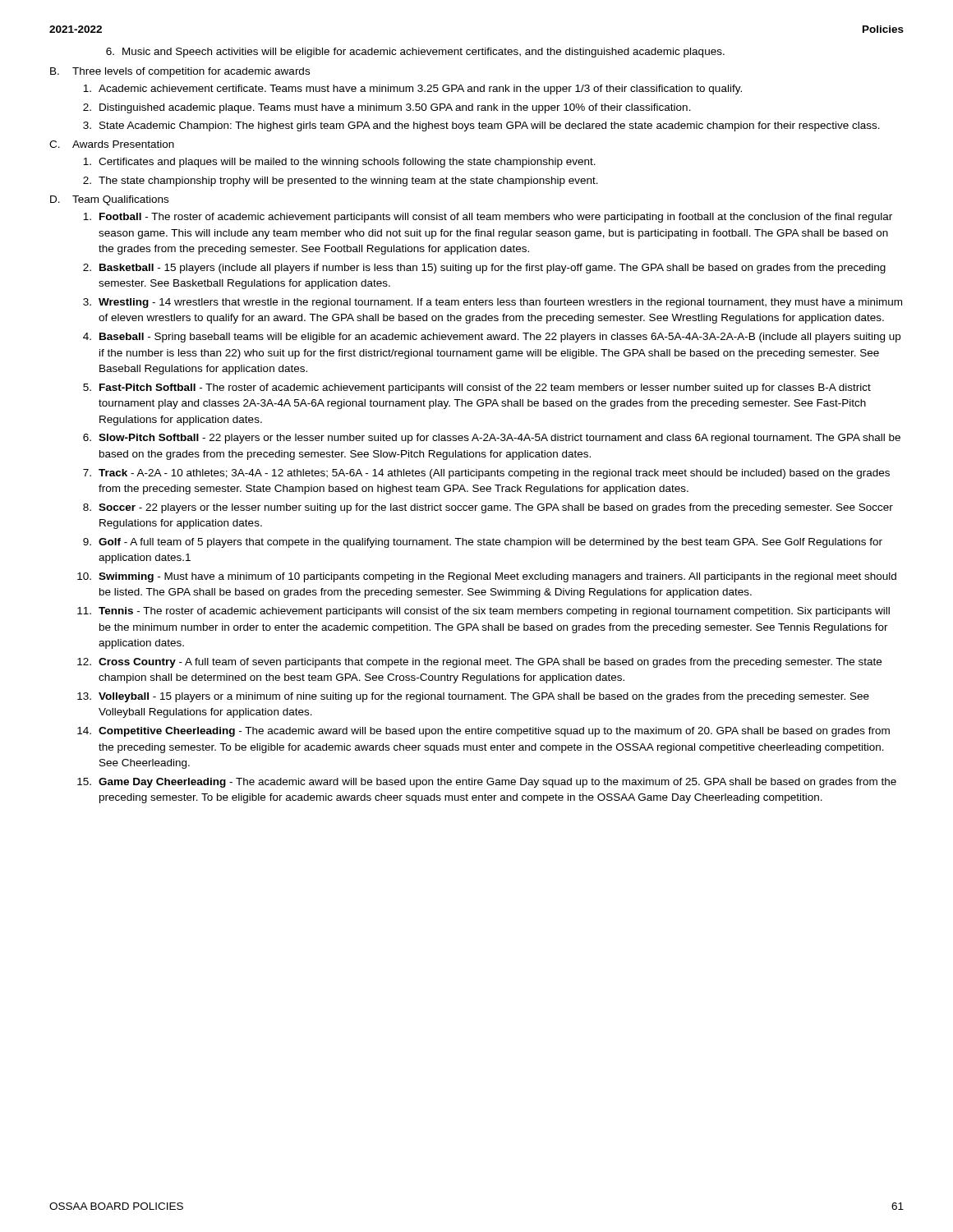Select the list item with the text "B. Three levels of competition"
Image resolution: width=953 pixels, height=1232 pixels.
tap(180, 71)
